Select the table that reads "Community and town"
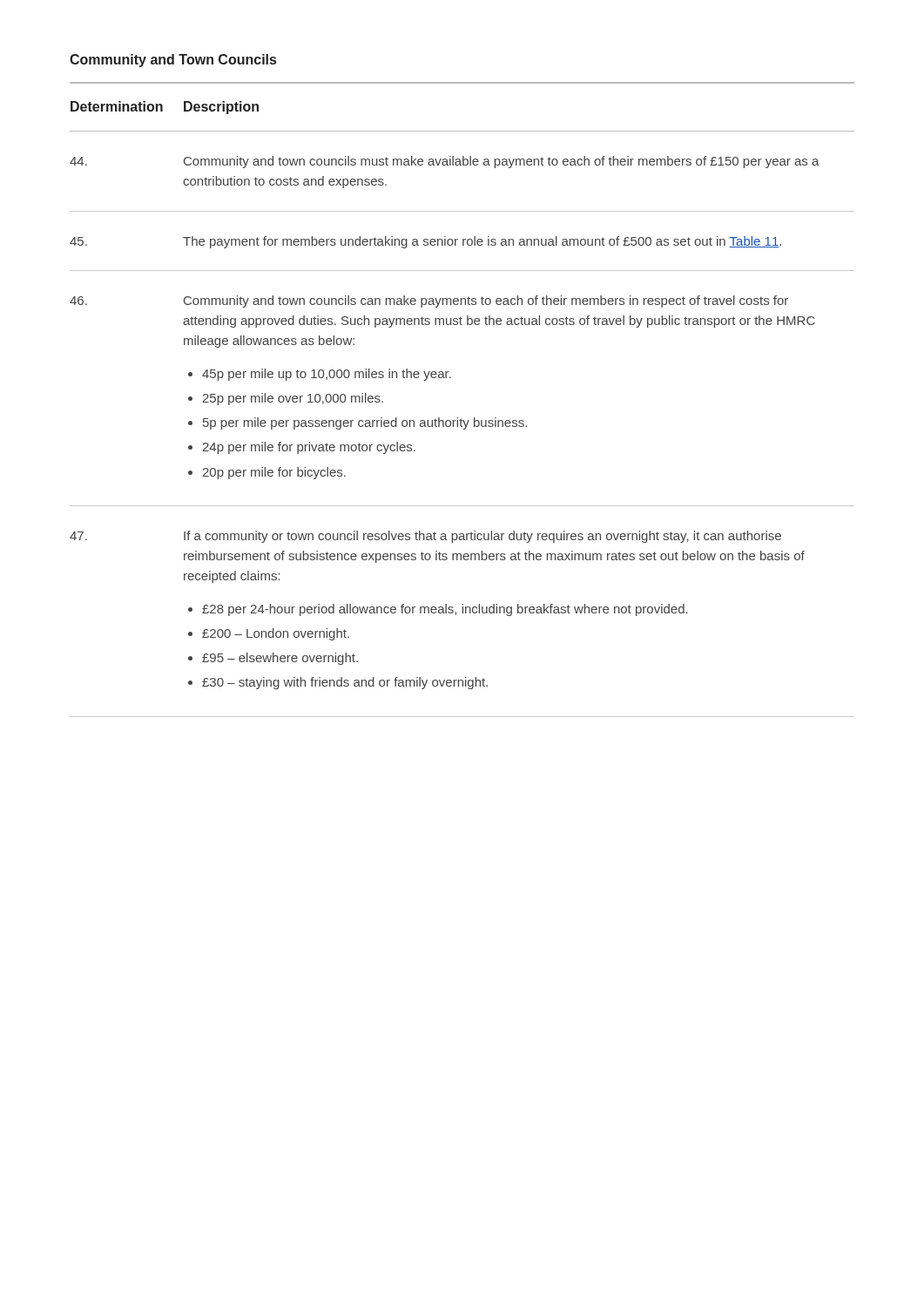Image resolution: width=924 pixels, height=1307 pixels. (462, 400)
